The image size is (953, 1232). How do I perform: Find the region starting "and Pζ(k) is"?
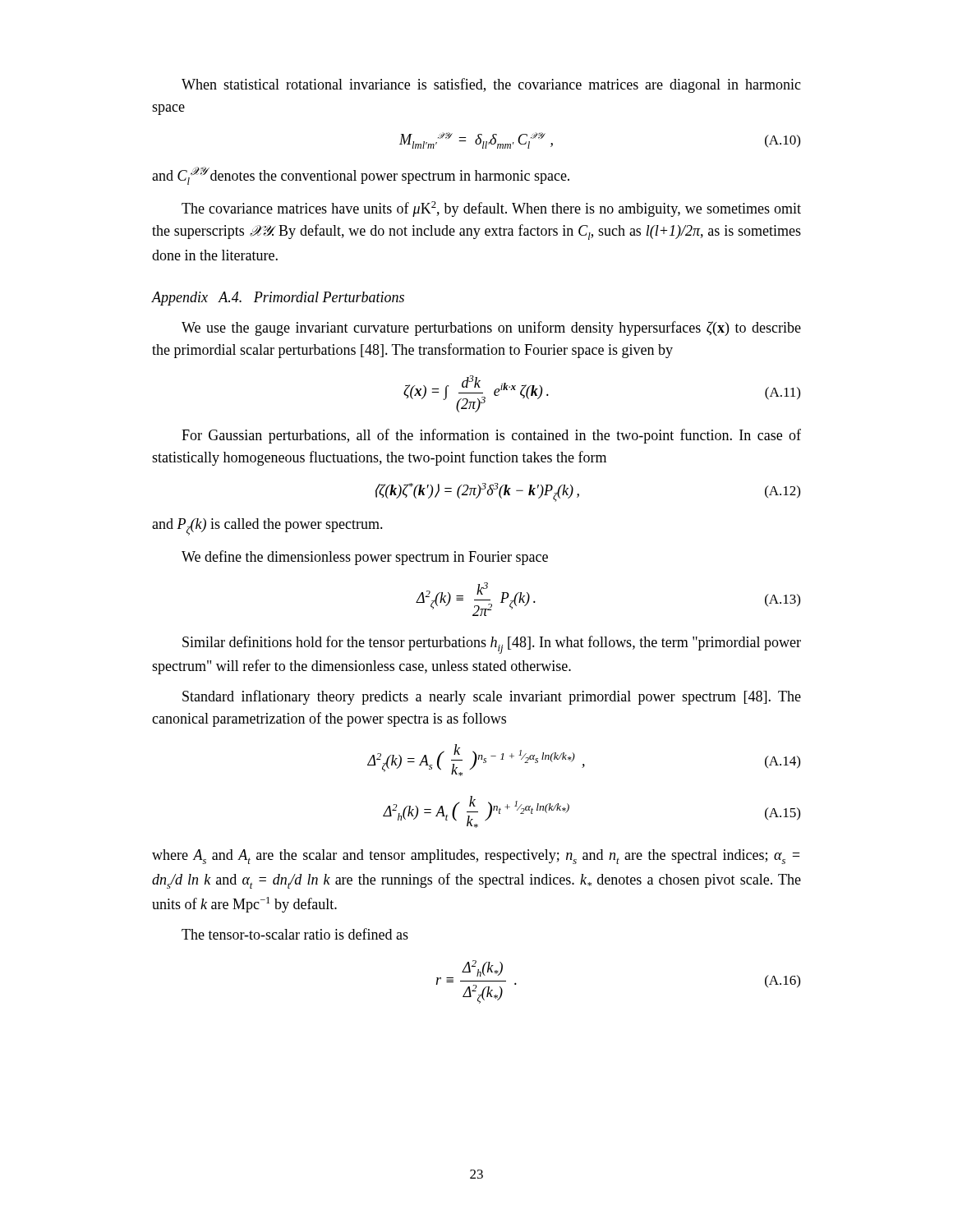tap(476, 541)
